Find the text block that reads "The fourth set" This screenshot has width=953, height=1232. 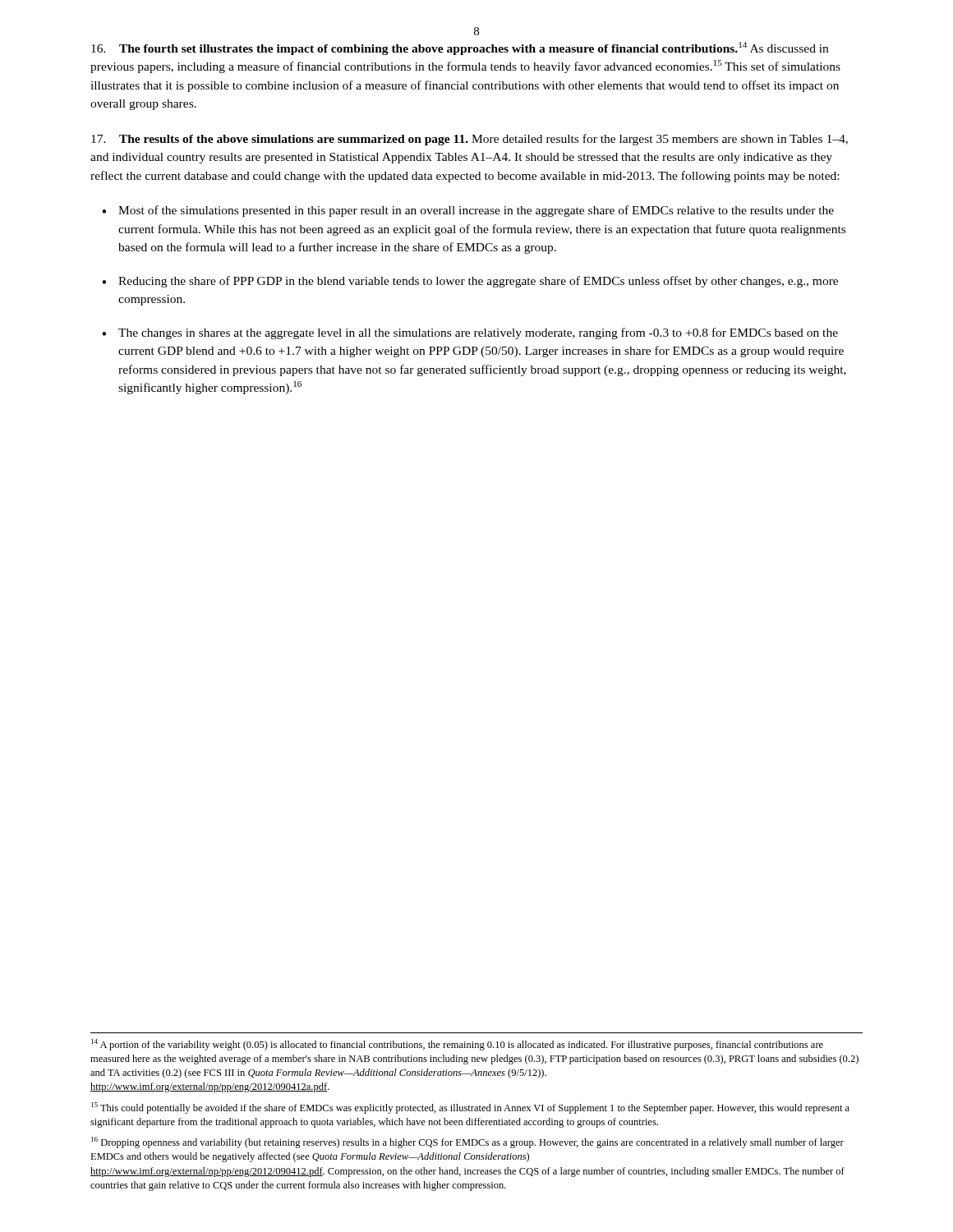[x=465, y=75]
